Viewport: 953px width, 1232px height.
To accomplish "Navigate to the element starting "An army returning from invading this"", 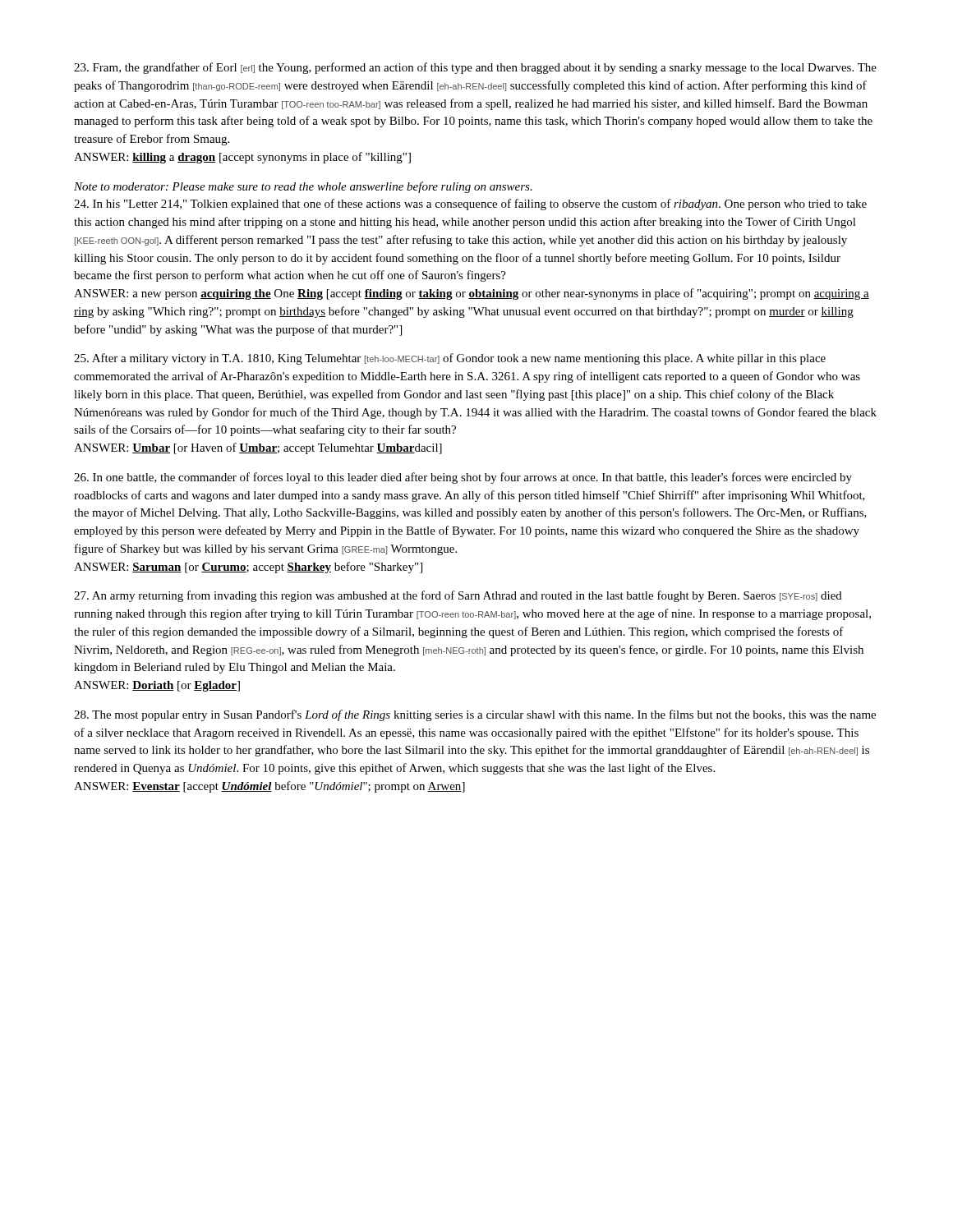I will (473, 640).
